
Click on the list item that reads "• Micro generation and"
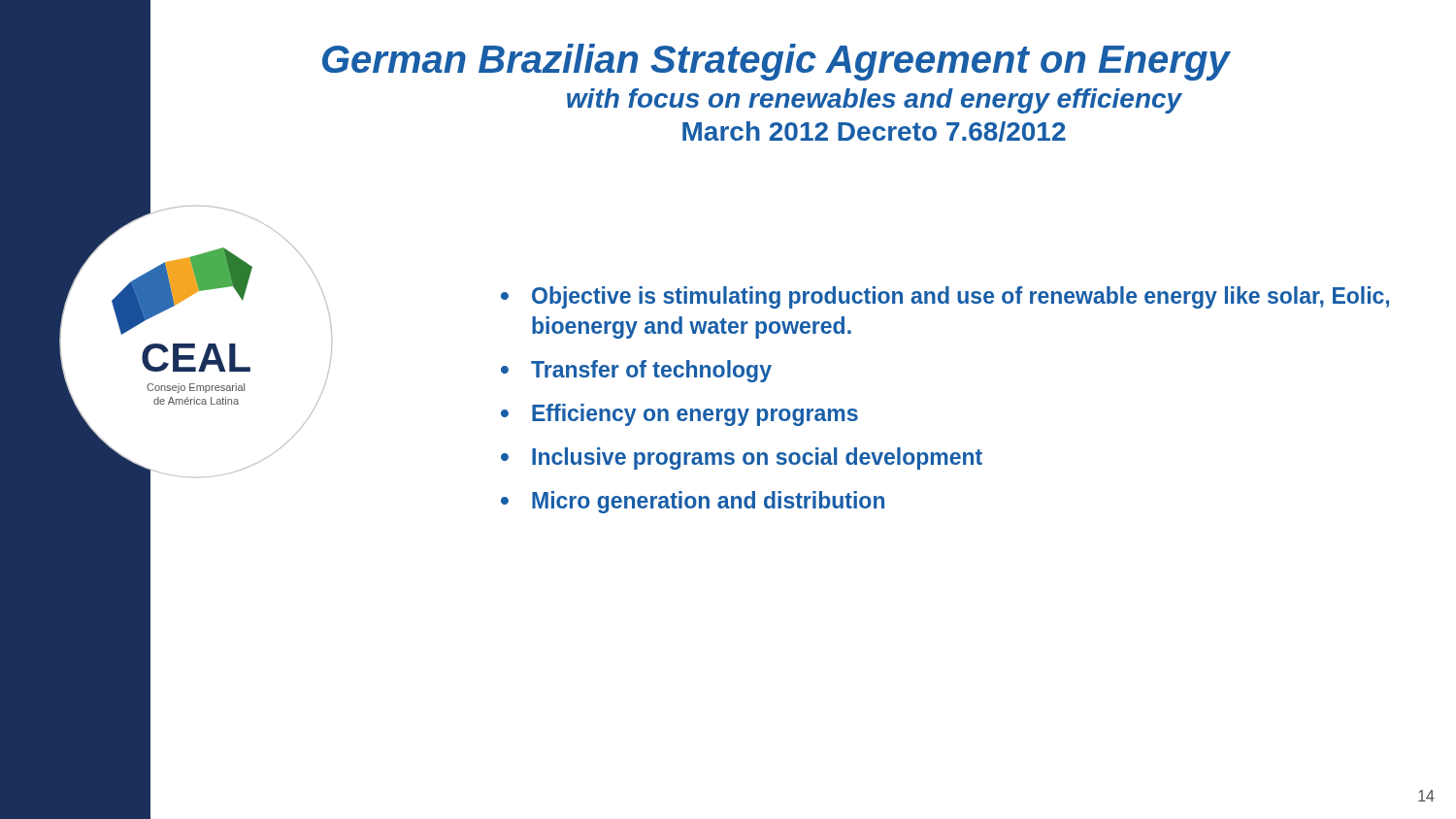pos(693,501)
